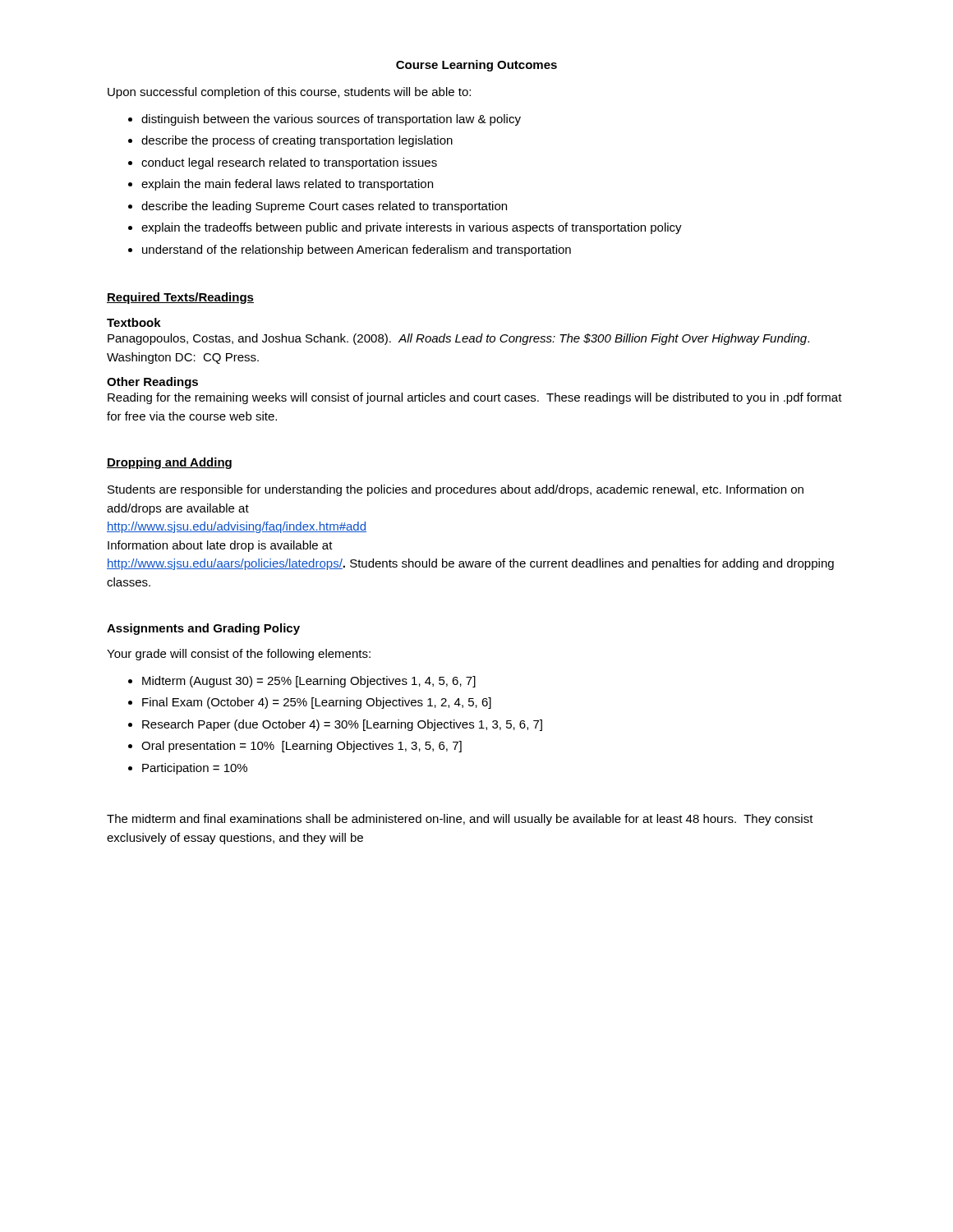Viewport: 953px width, 1232px height.
Task: Select the list item that reads "explain the main federal laws related to transportation"
Action: (x=281, y=185)
